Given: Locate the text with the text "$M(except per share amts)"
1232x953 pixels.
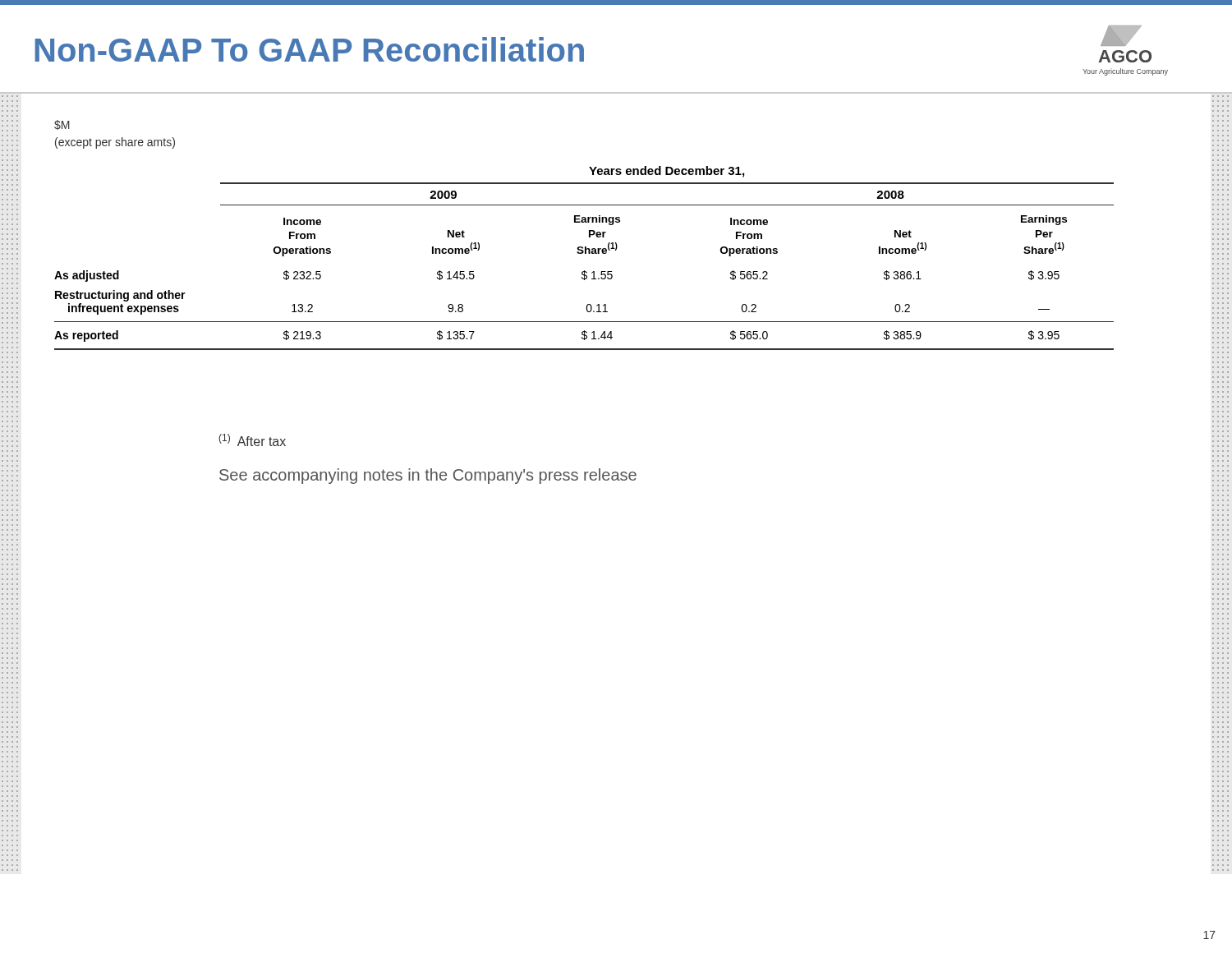Looking at the screenshot, I should pos(115,133).
